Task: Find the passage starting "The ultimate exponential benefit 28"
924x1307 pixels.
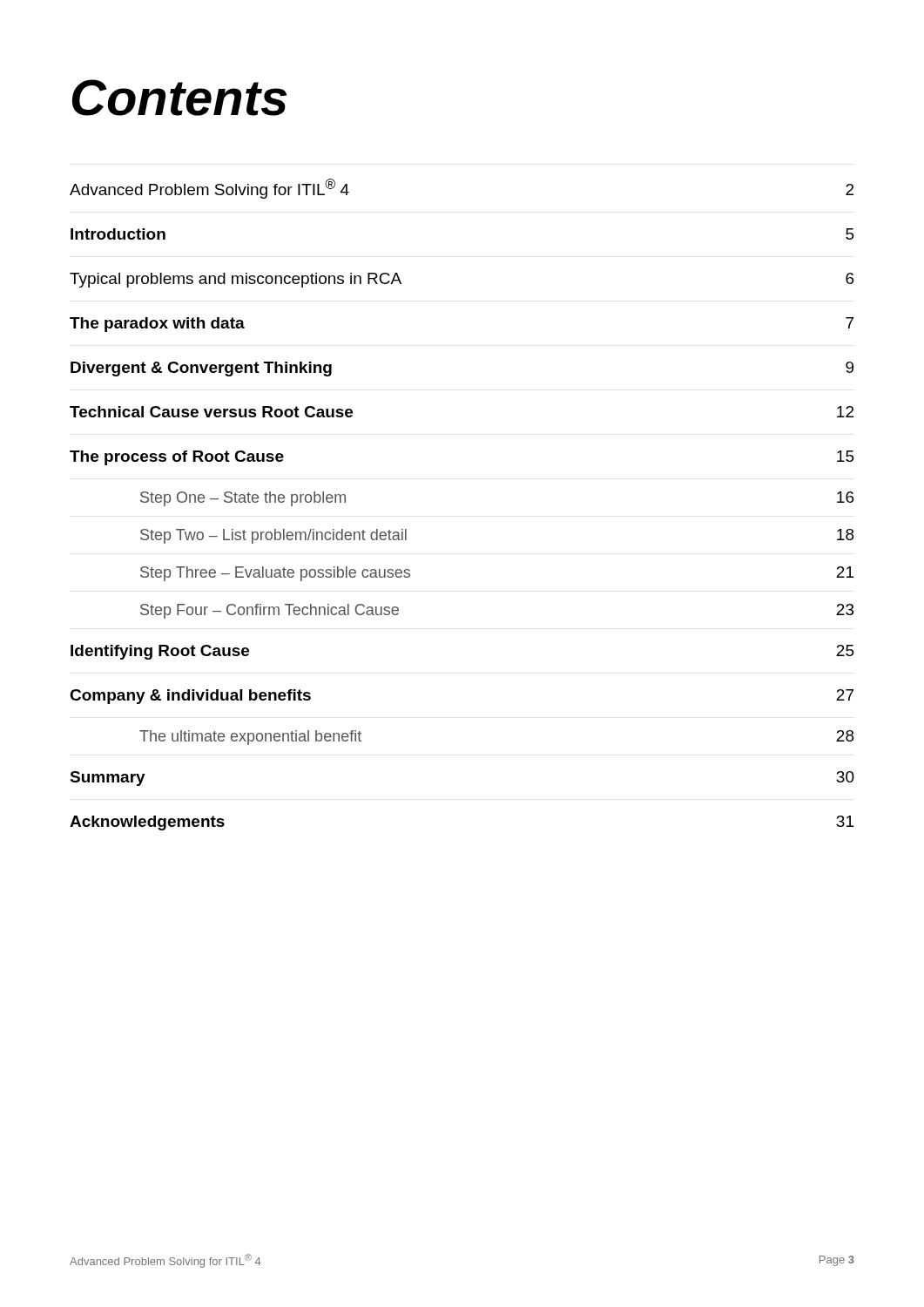Action: click(x=249, y=738)
